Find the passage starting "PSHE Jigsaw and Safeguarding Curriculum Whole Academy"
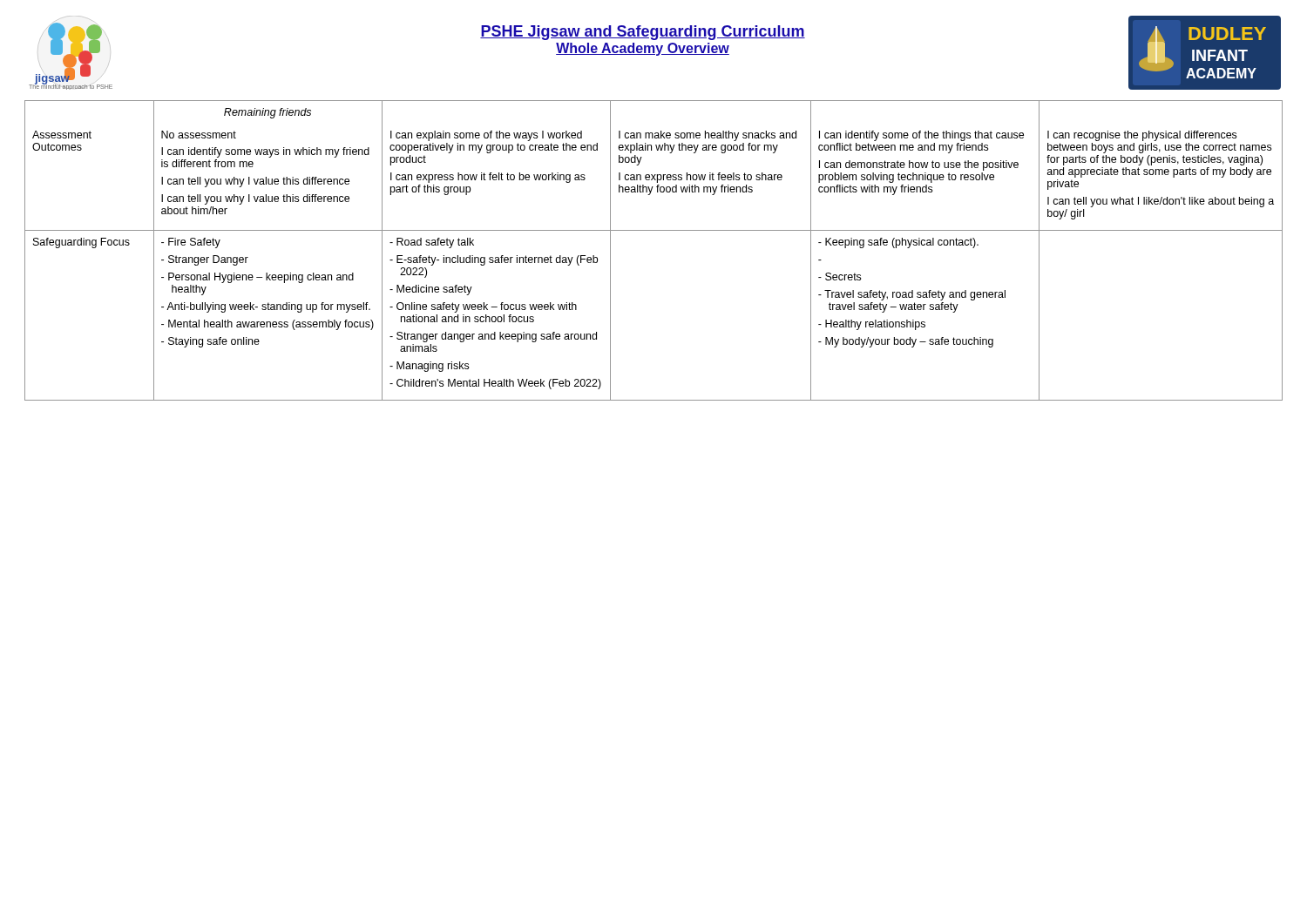The height and width of the screenshot is (924, 1307). [643, 40]
